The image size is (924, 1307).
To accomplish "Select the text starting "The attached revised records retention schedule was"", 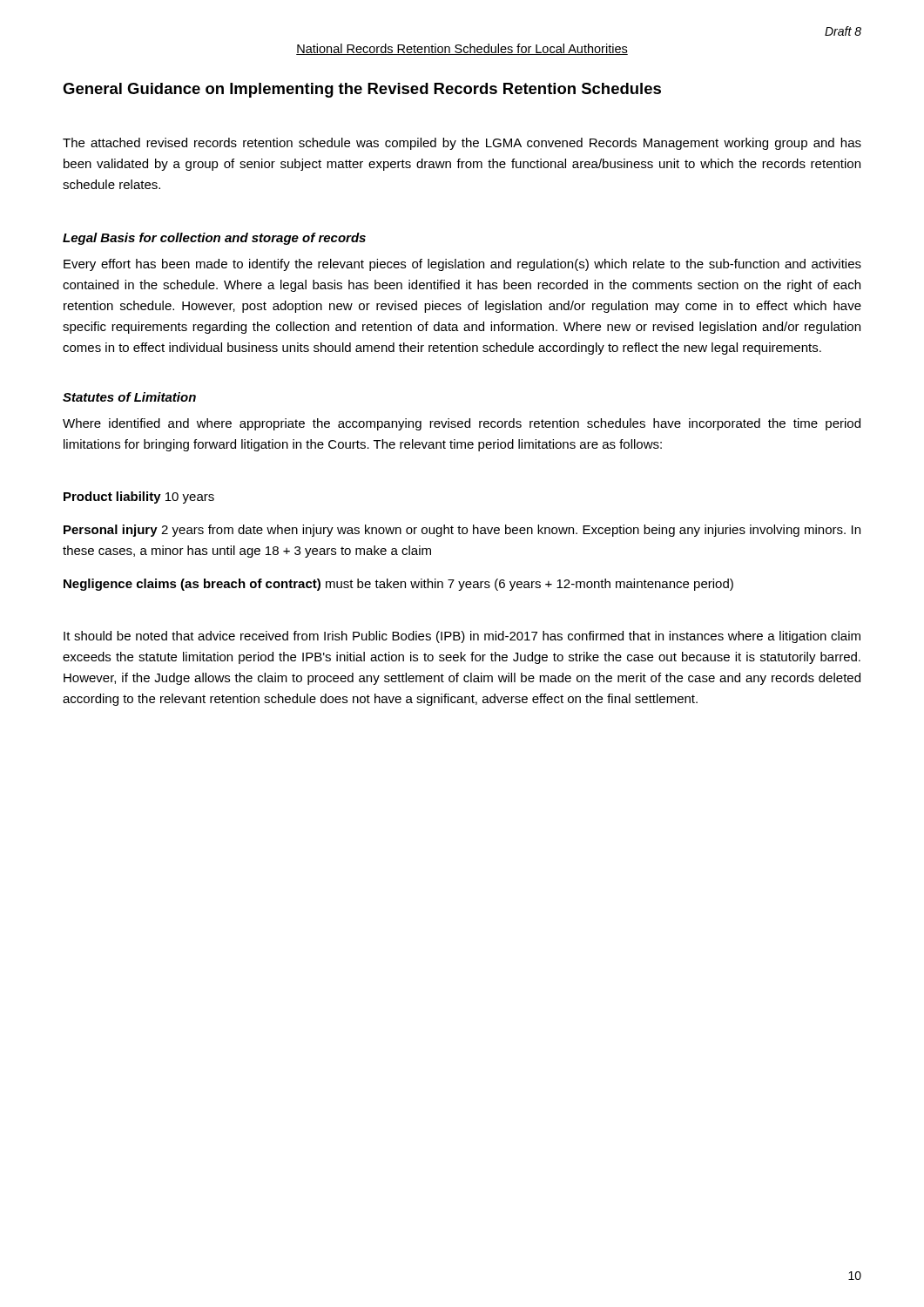I will [x=462, y=163].
